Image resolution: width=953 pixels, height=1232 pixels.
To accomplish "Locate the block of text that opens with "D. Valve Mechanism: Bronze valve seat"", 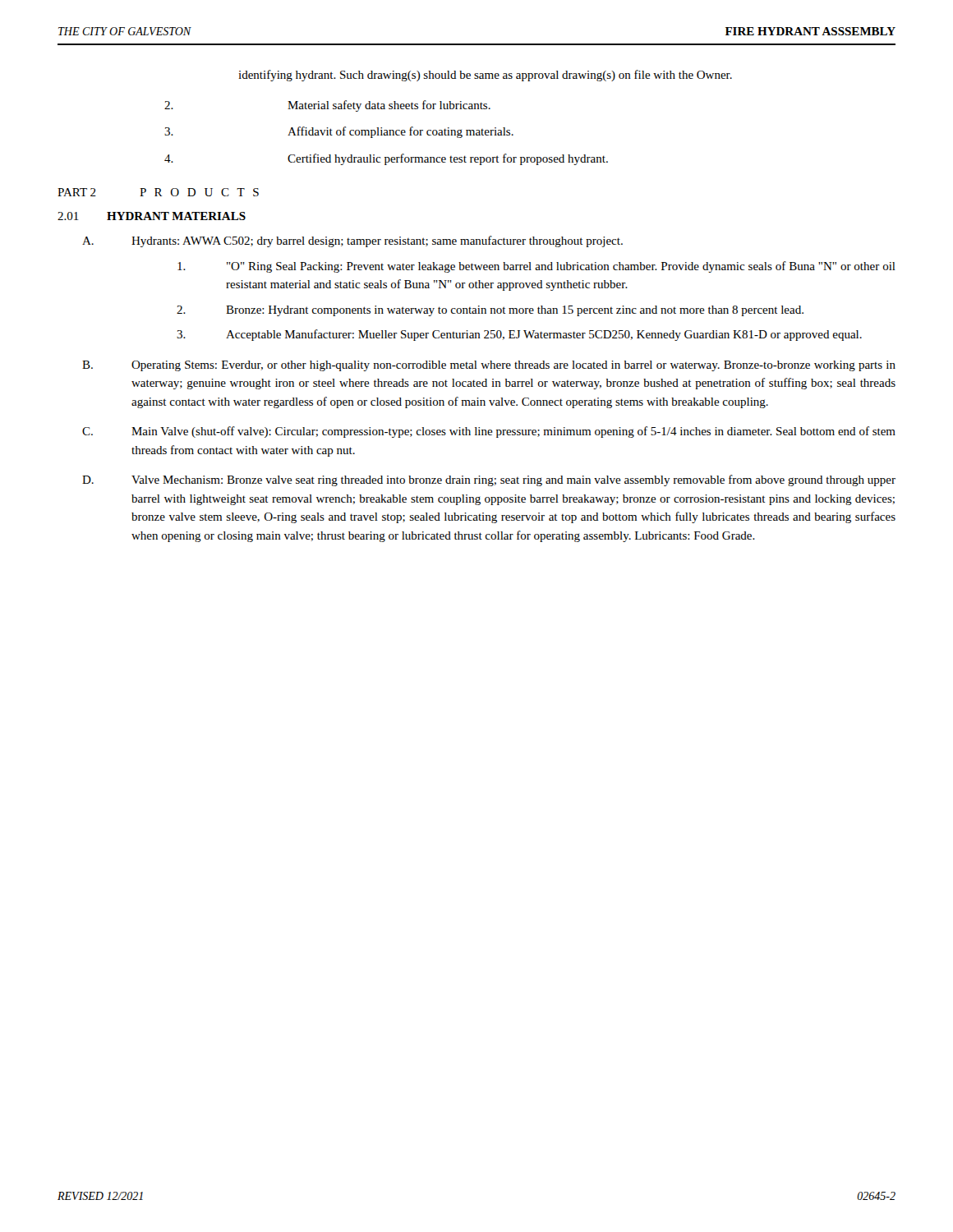I will (476, 508).
